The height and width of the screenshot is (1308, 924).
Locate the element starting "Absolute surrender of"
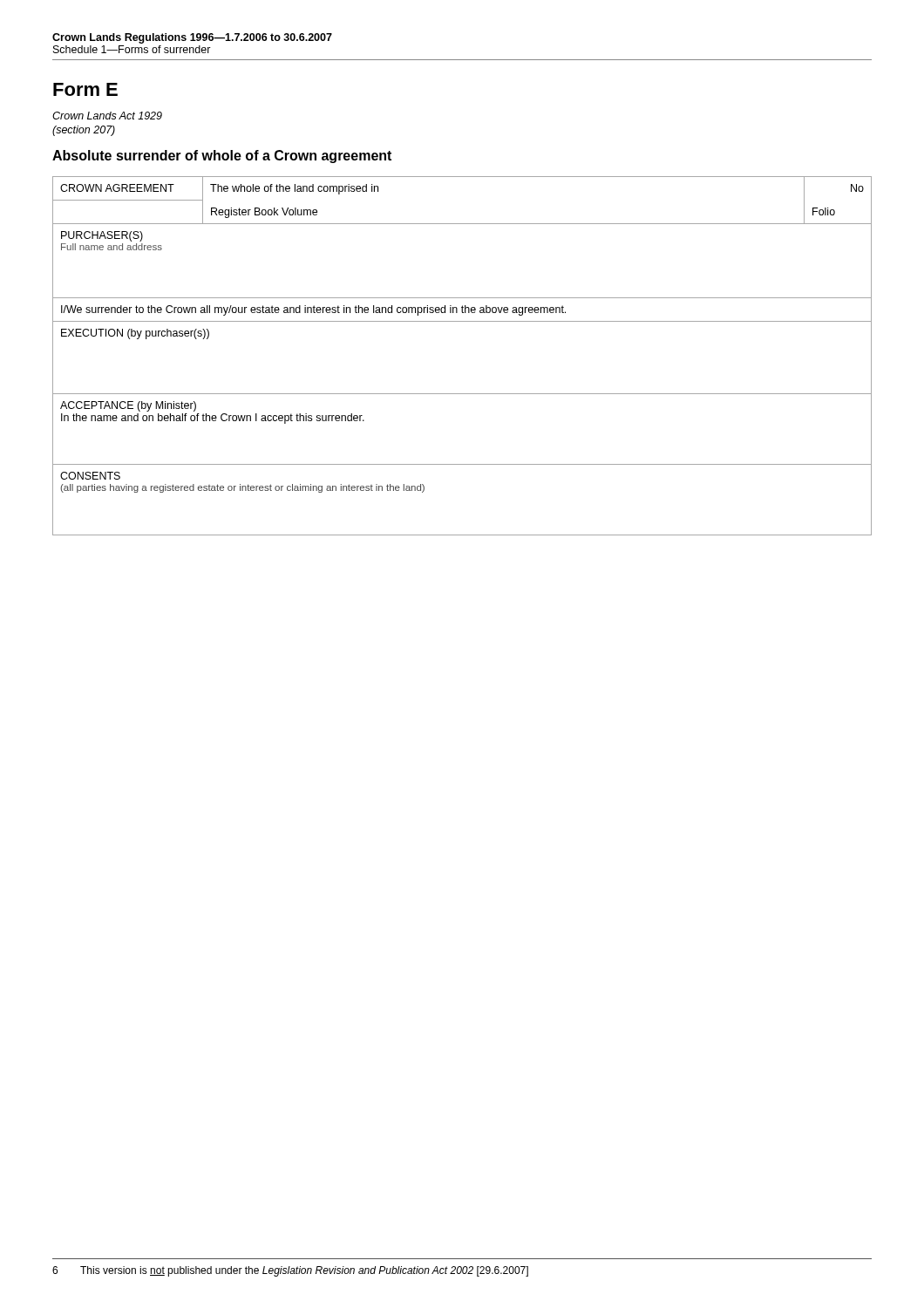point(222,156)
